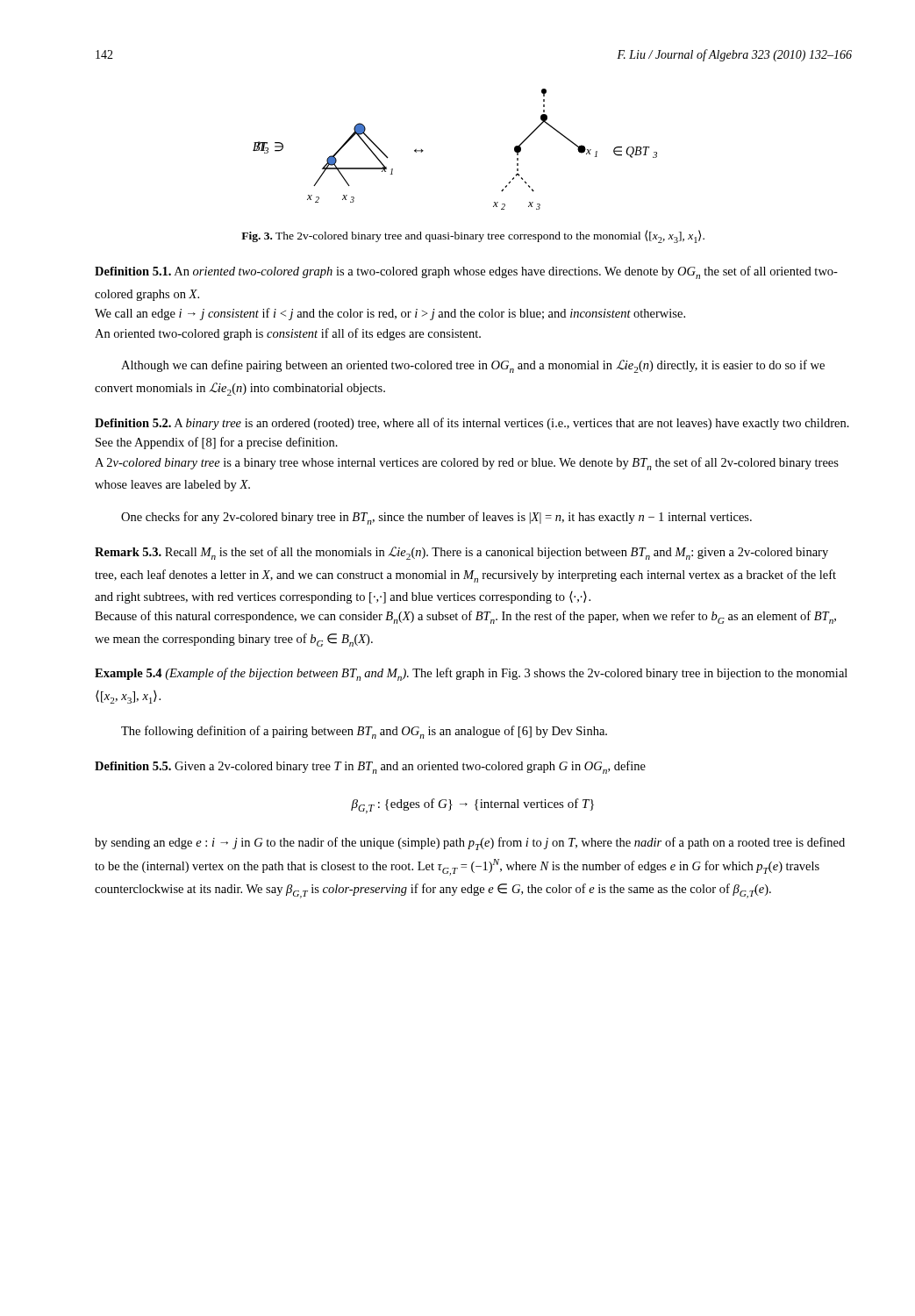Click on the text block with the text "Example 5.4 (Example of the"
The height and width of the screenshot is (1316, 915).
[473, 686]
